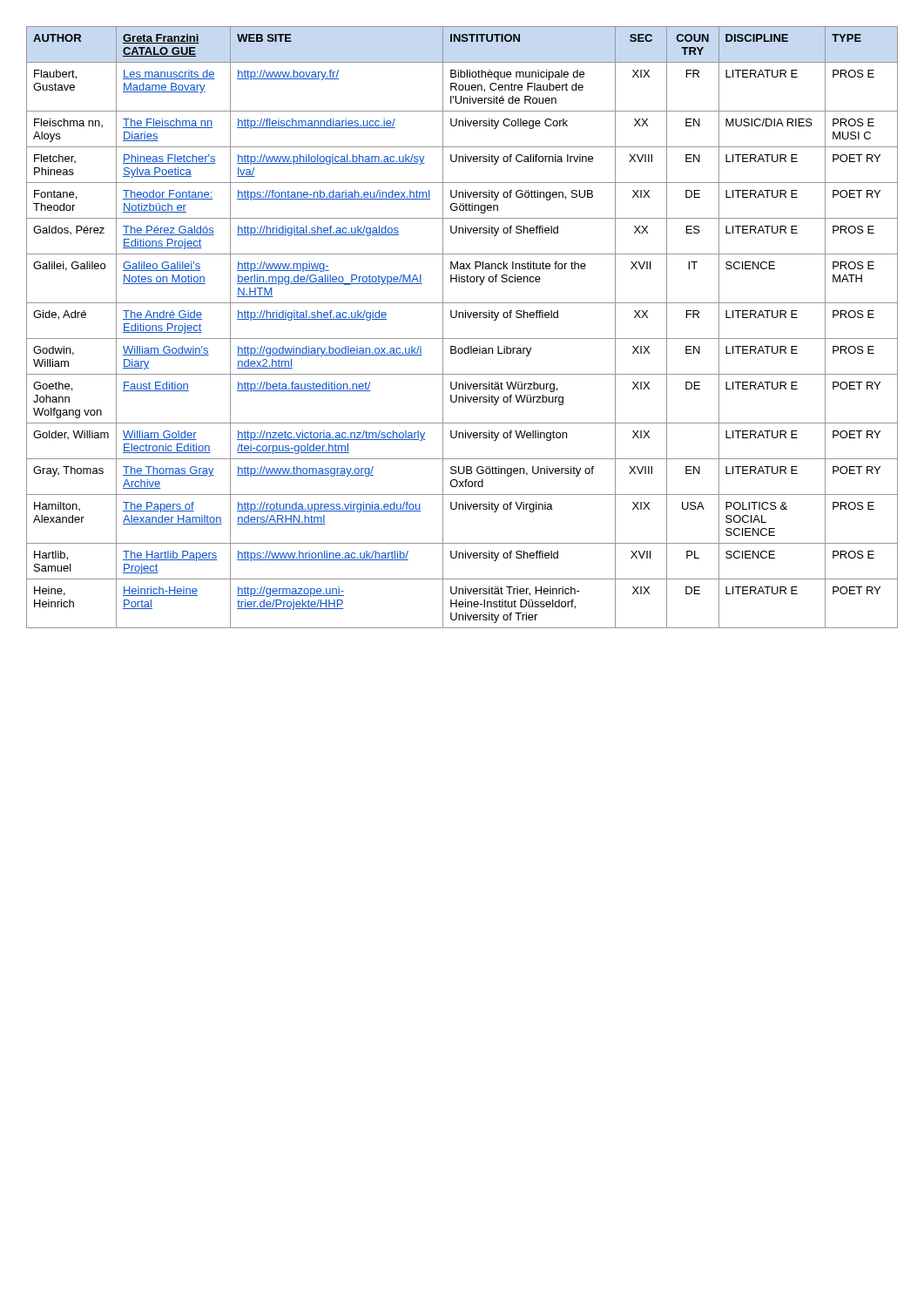Click on the table containing "University of Sheffield"
The image size is (924, 1307).
[x=462, y=327]
